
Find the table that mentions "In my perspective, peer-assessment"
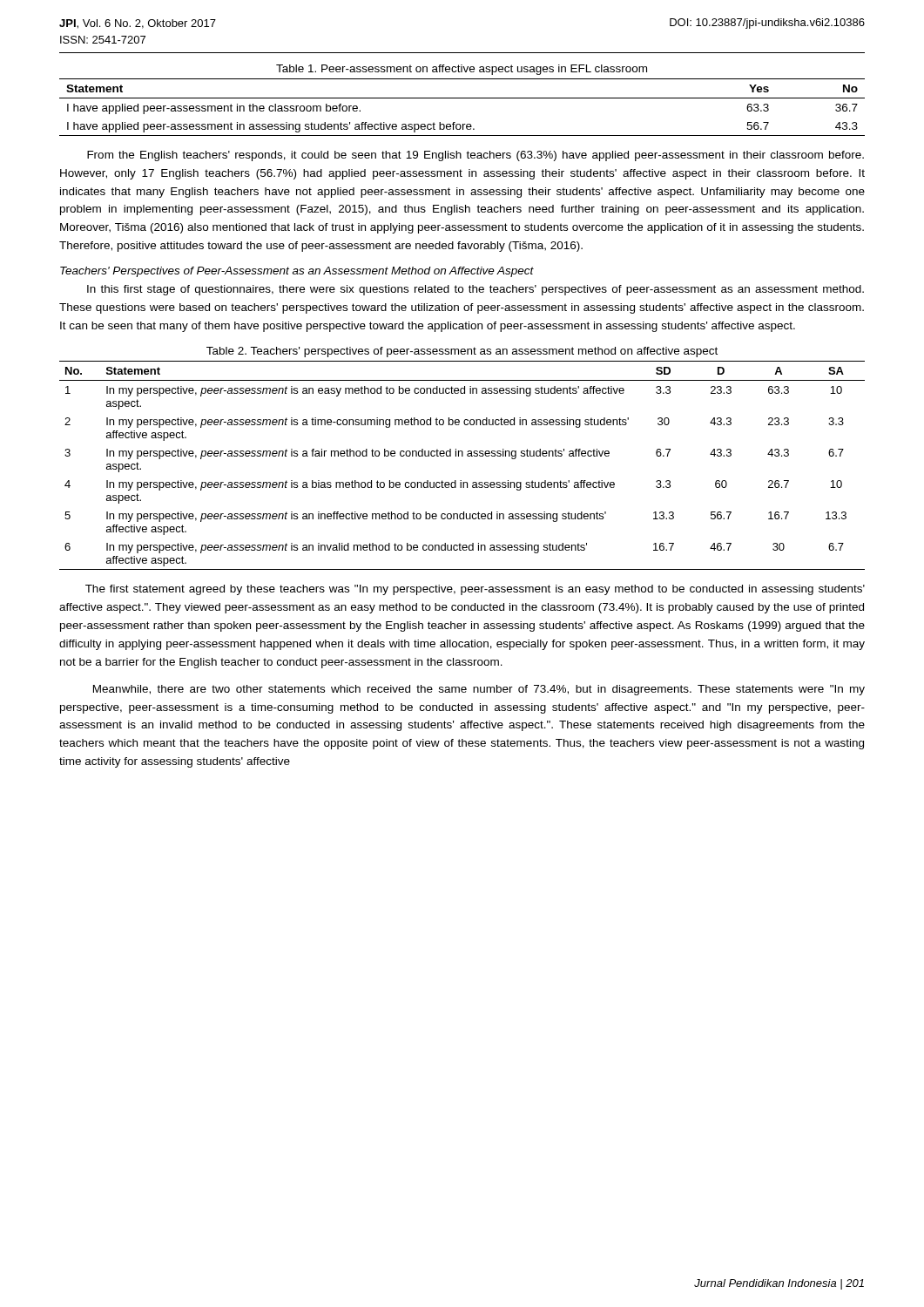click(x=462, y=465)
